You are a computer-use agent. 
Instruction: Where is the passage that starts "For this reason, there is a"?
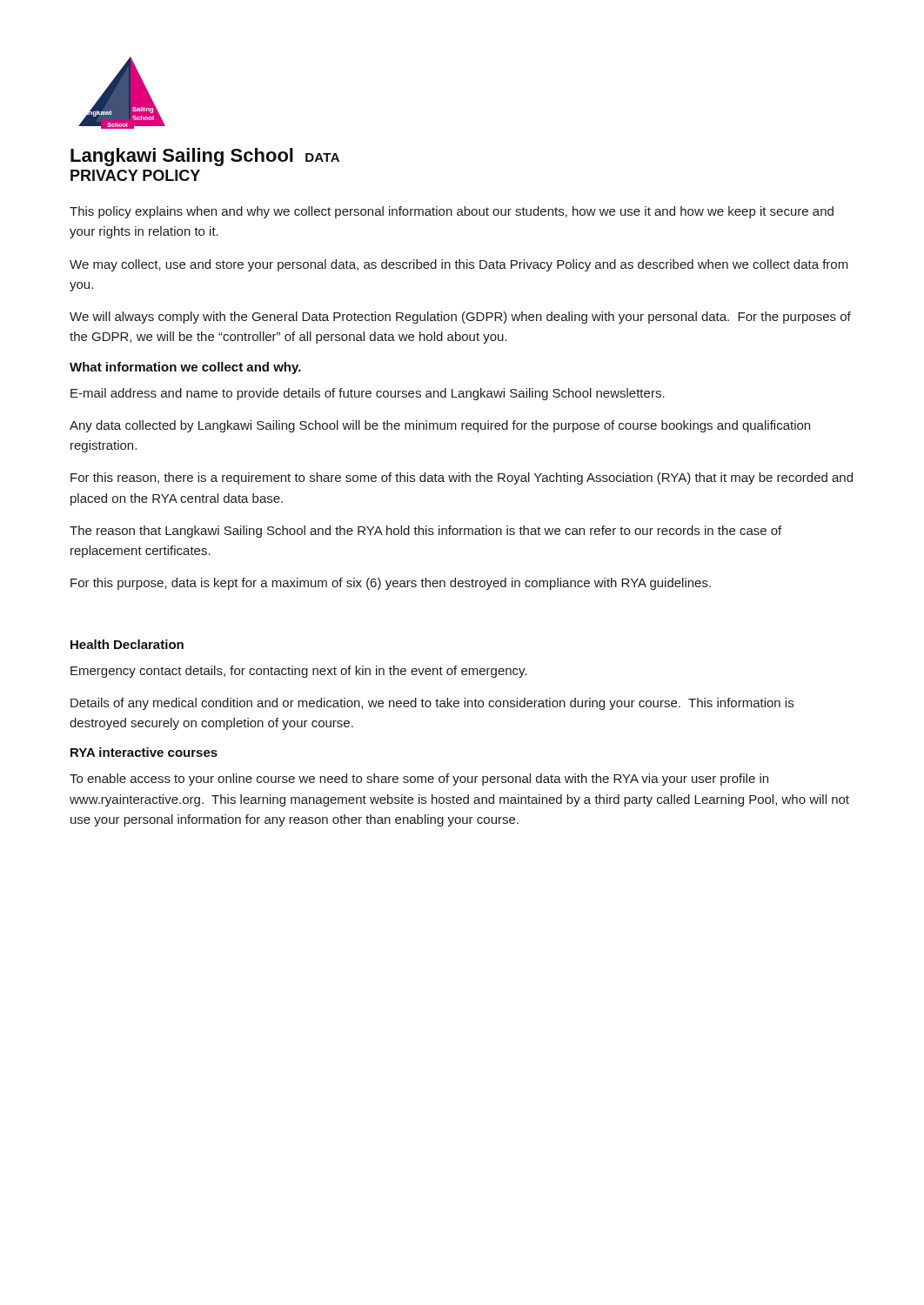tap(462, 488)
